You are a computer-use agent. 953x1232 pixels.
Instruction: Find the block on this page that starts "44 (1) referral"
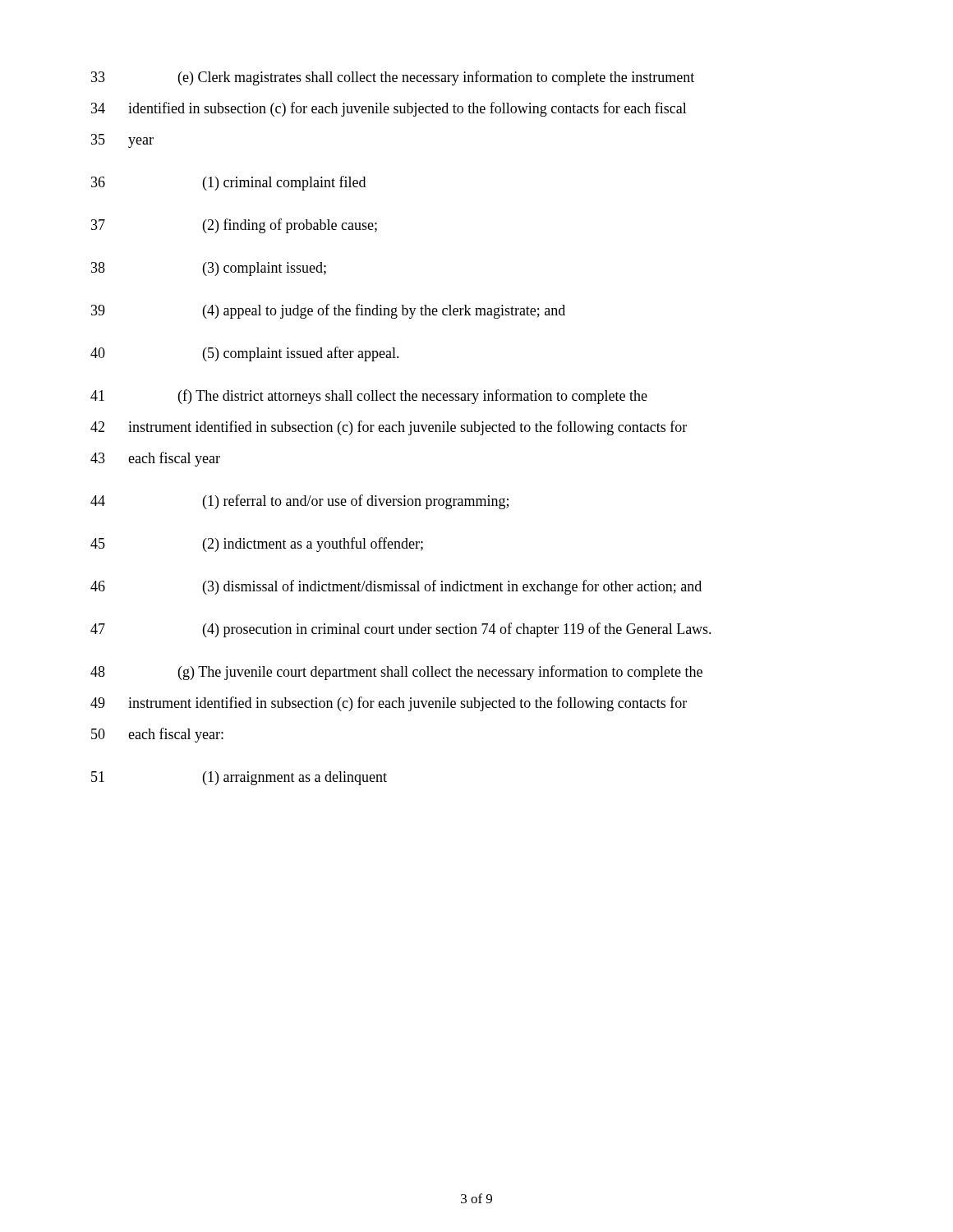click(x=476, y=501)
